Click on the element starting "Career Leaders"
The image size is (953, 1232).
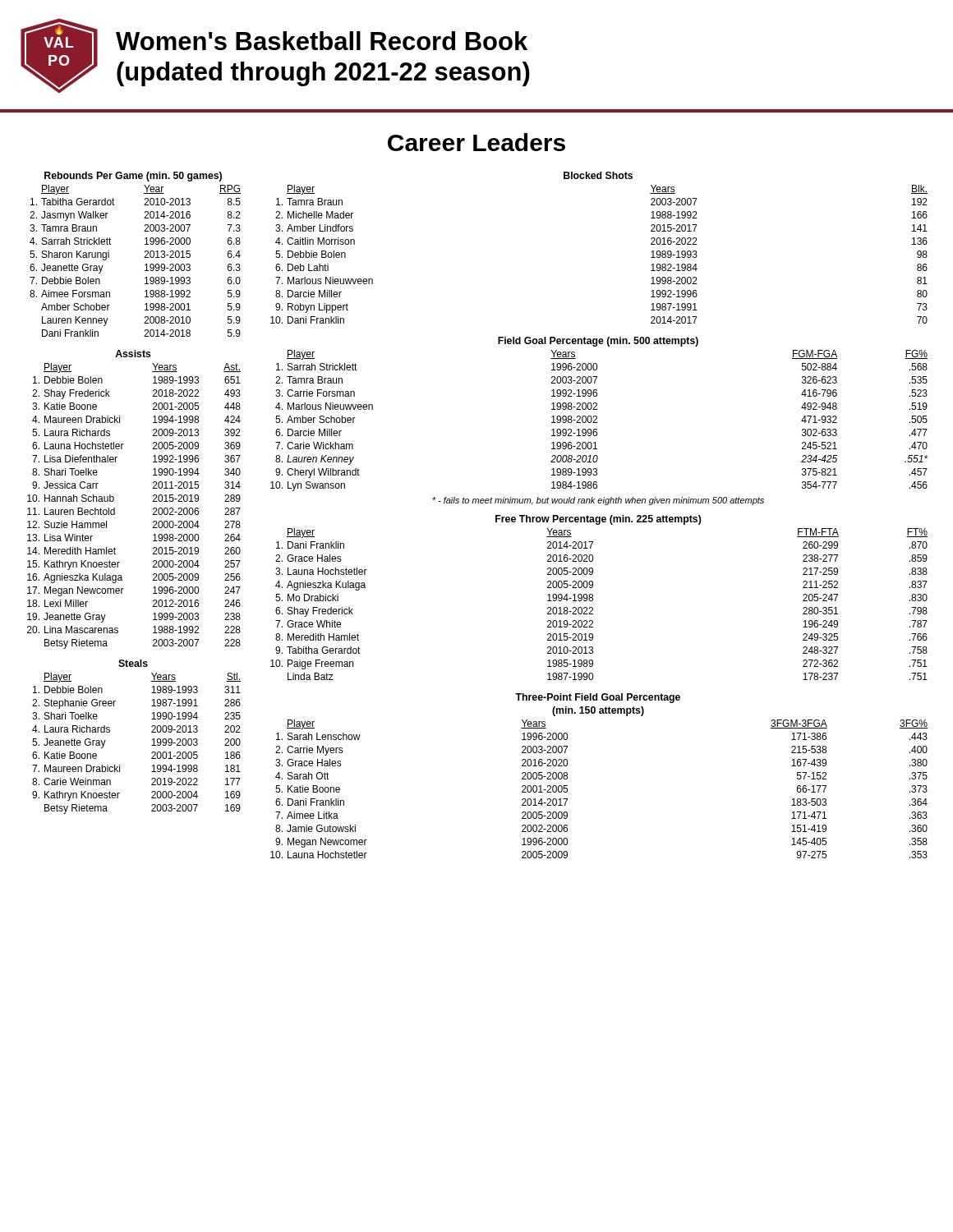476,143
